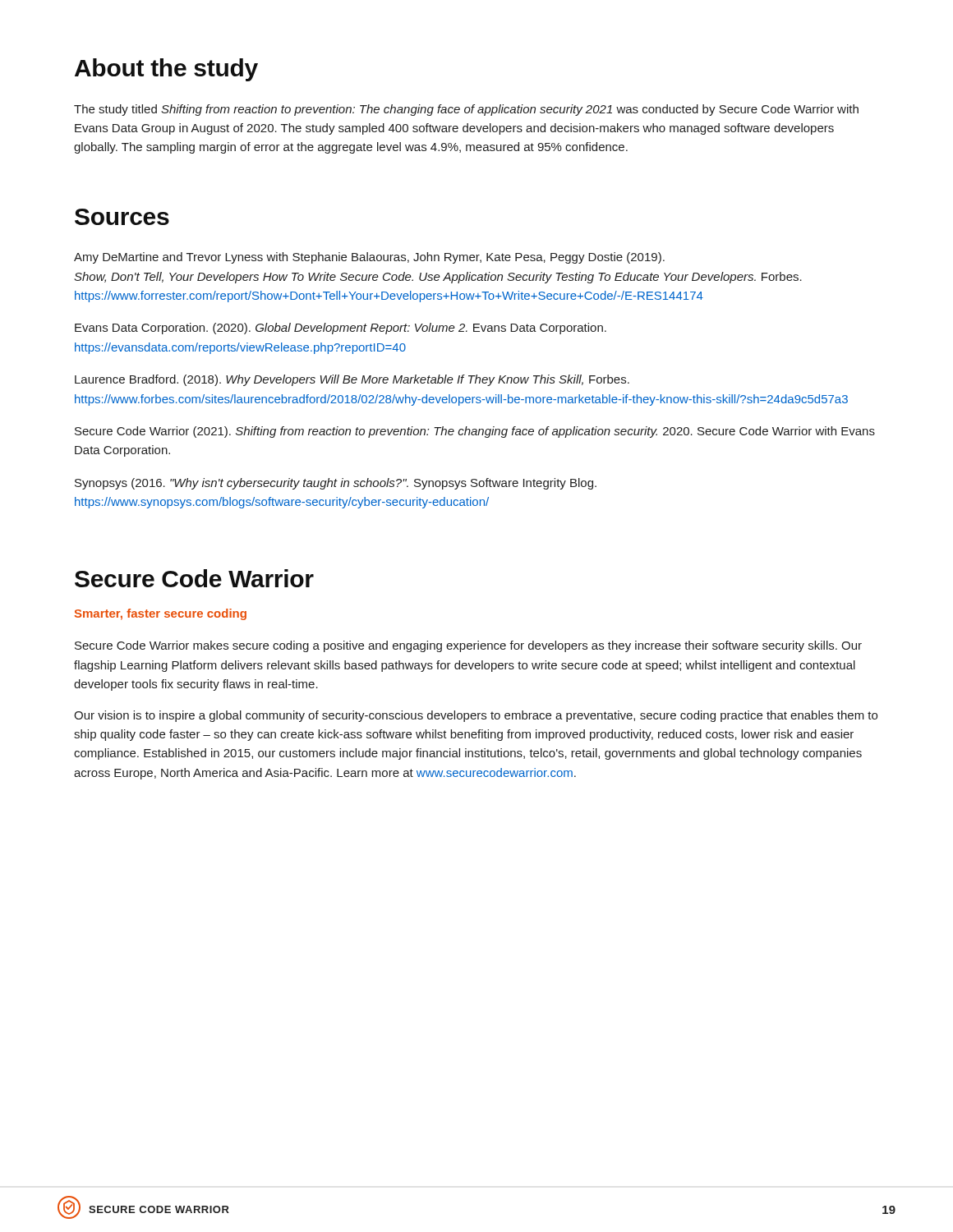Viewport: 953px width, 1232px height.
Task: Point to the block starting "Evans Data Corporation. (2020). Global Development"
Action: (x=476, y=337)
